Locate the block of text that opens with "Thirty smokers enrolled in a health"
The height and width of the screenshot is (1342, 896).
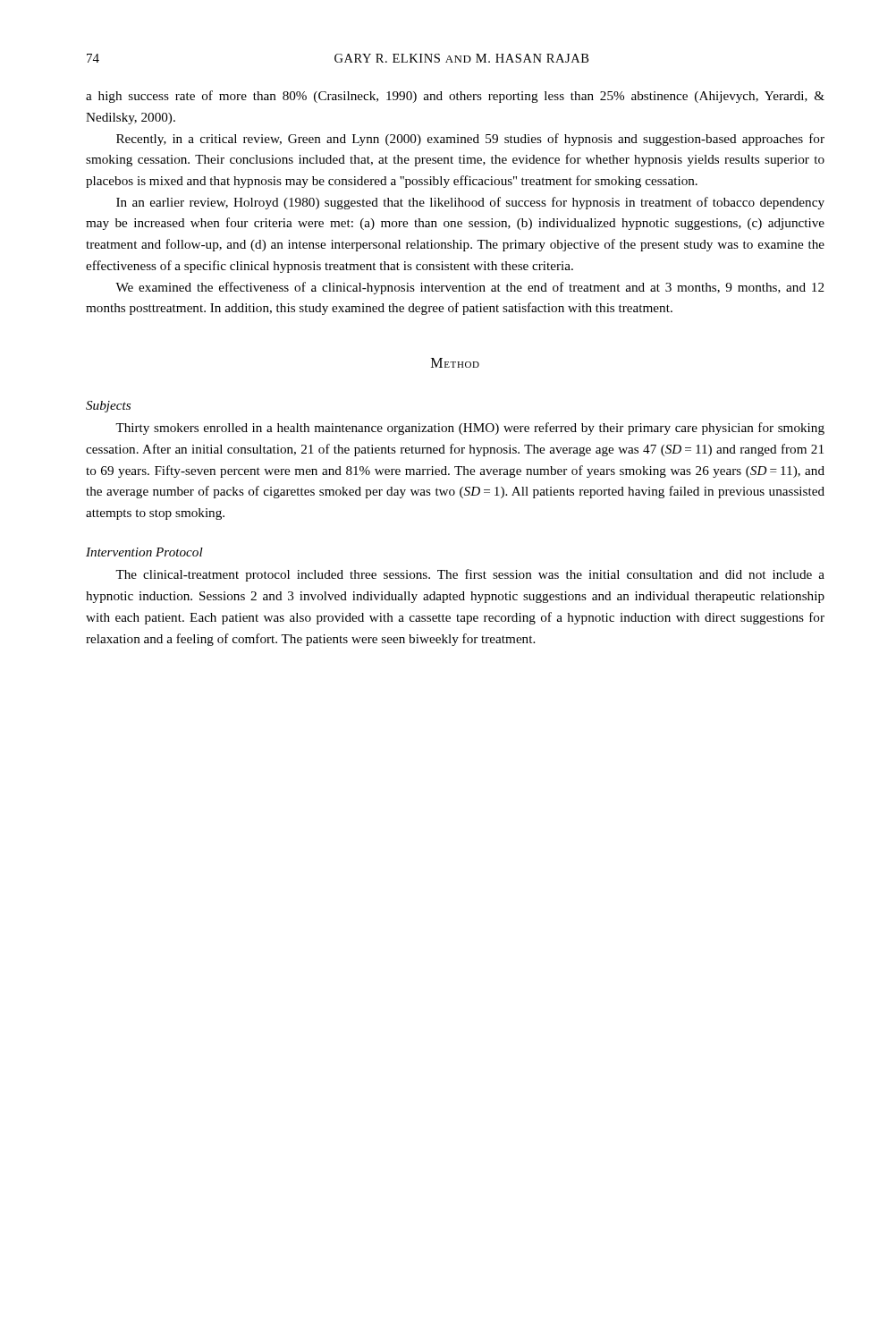pos(455,470)
